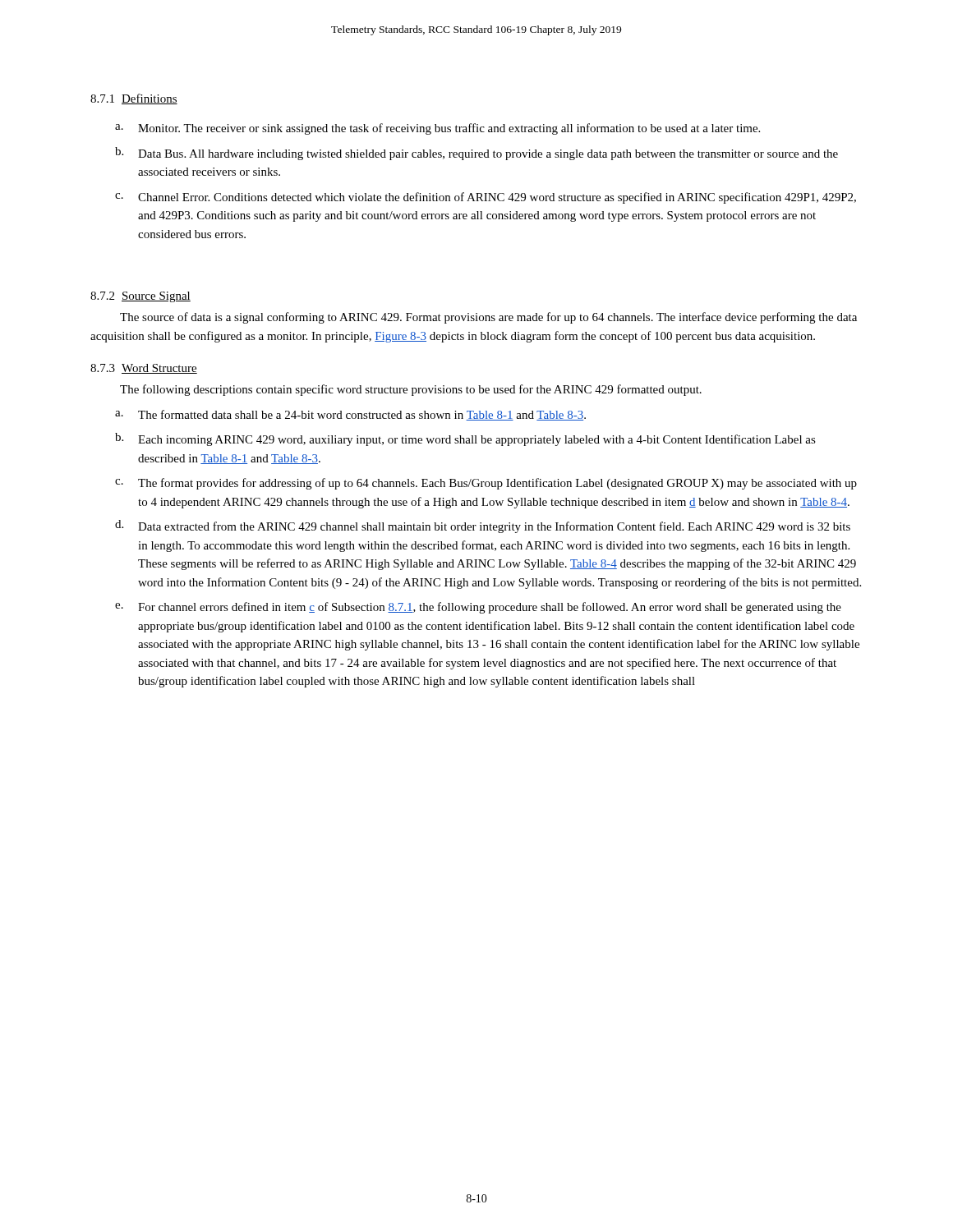Point to the element starting "b. Each incoming ARINC"
Image resolution: width=953 pixels, height=1232 pixels.
489,449
